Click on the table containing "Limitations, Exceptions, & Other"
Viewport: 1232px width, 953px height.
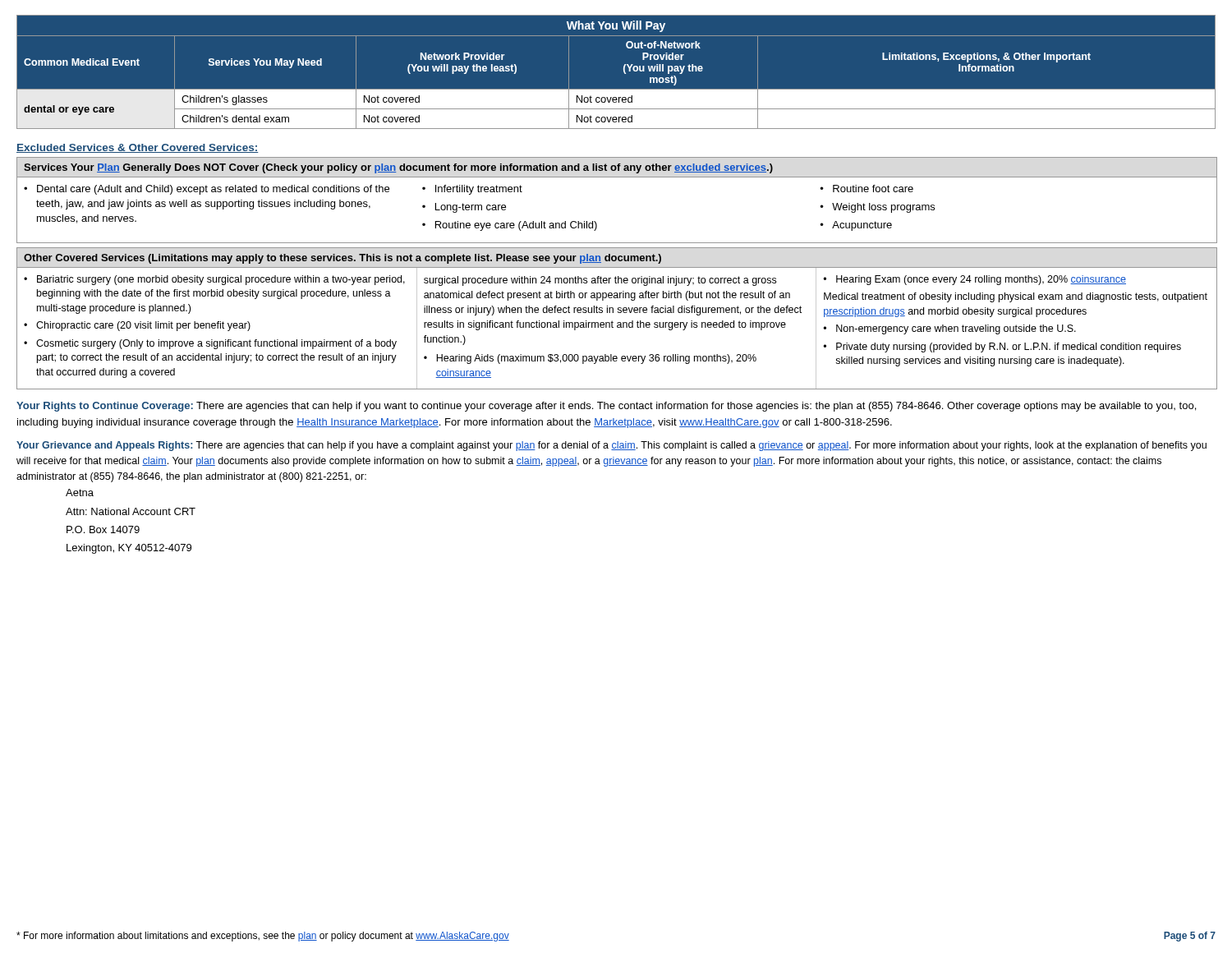click(x=616, y=72)
